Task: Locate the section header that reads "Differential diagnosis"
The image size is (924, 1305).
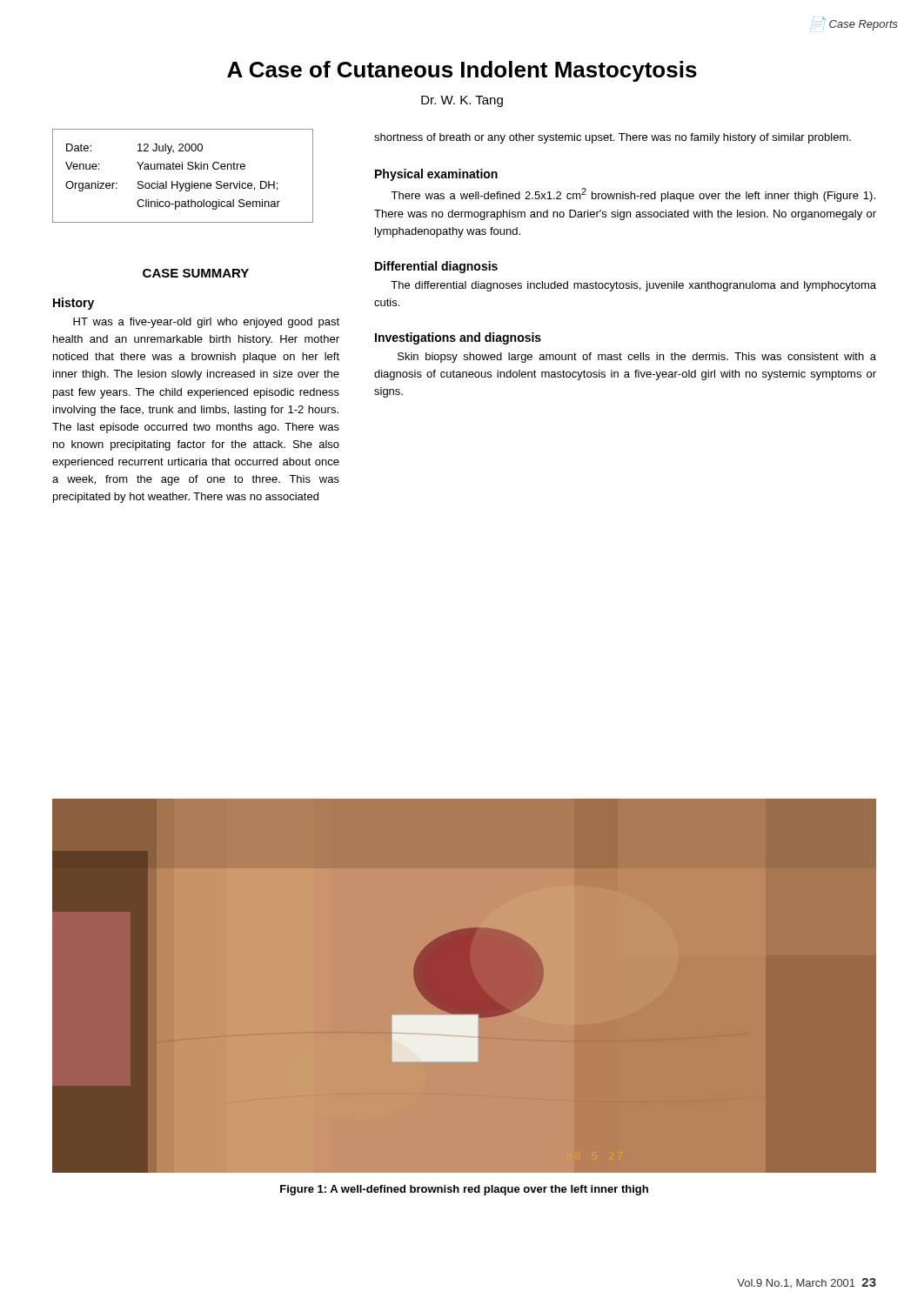Action: pyautogui.click(x=436, y=266)
